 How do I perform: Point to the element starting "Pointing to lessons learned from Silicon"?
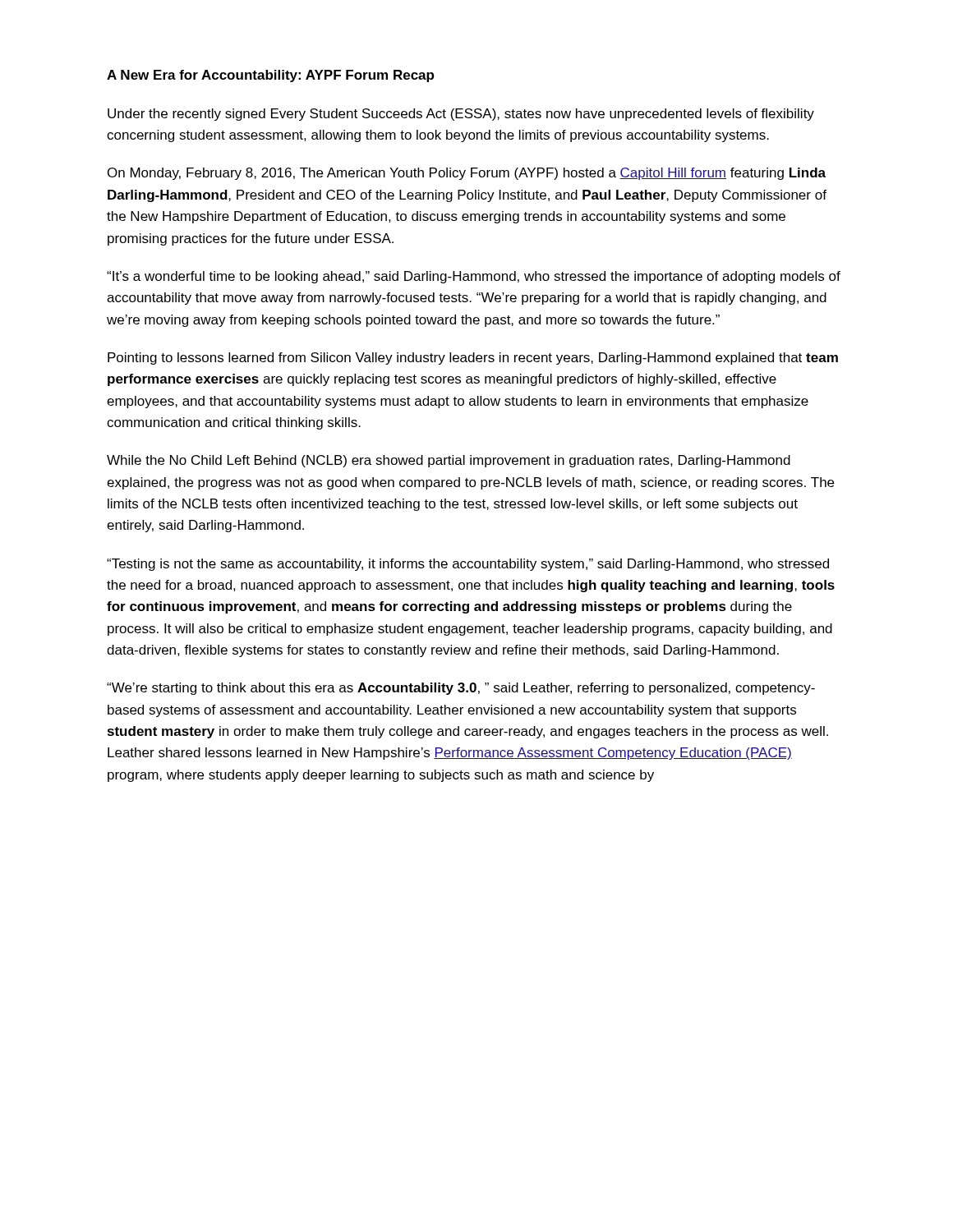(473, 390)
